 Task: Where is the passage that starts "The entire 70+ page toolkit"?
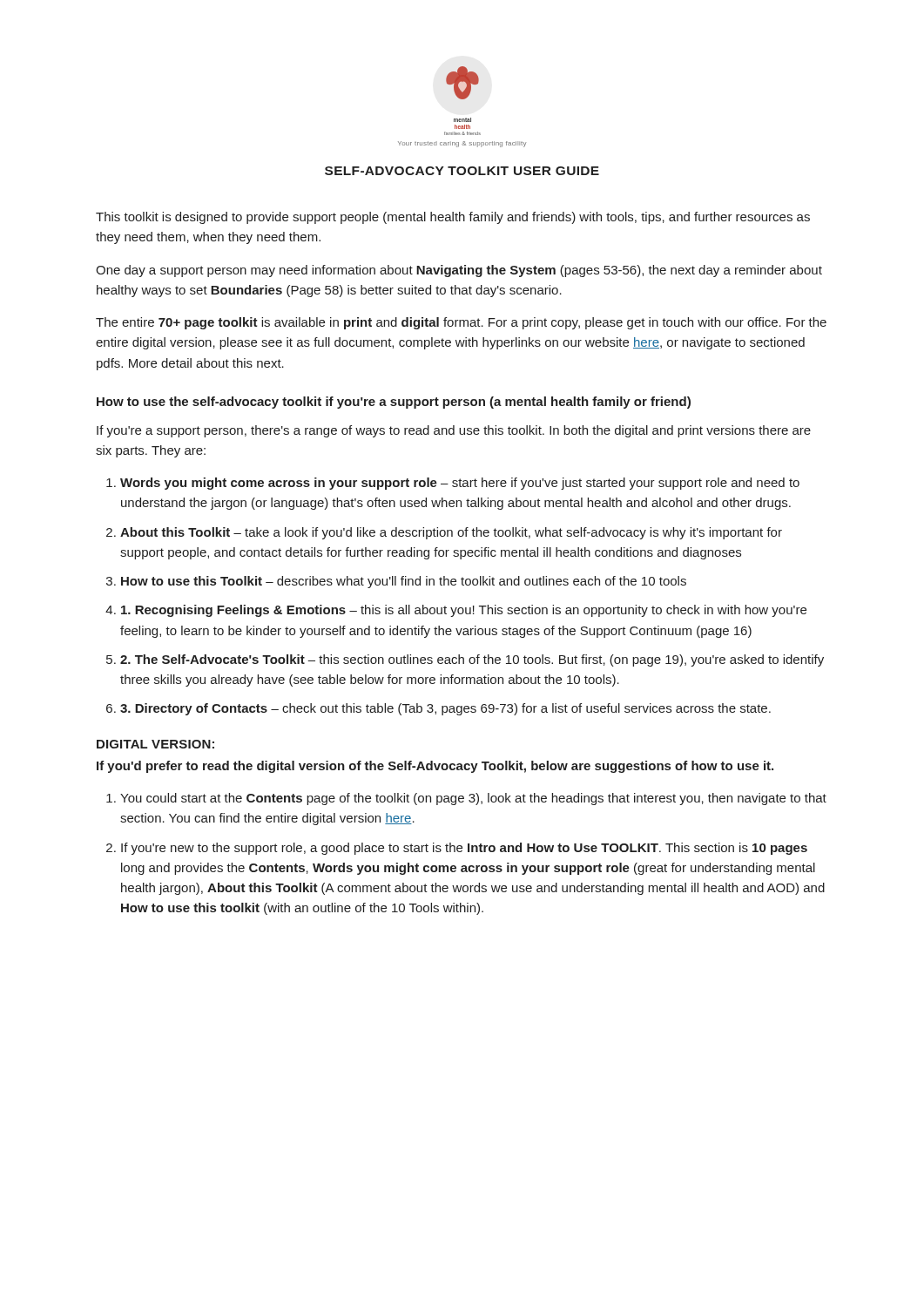click(x=461, y=342)
